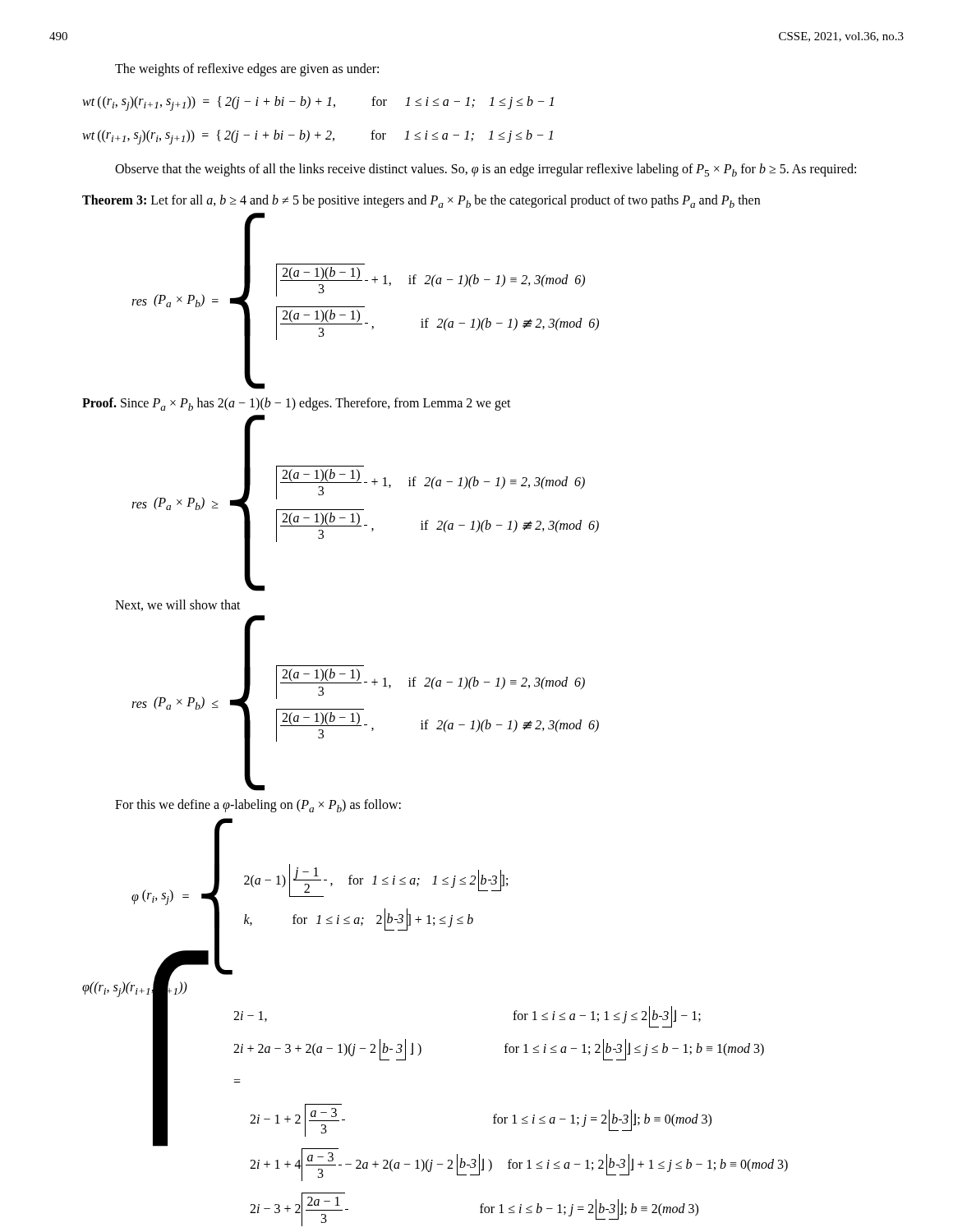Find the formula containing "res(Pa × Pb) ≤"

365,704
